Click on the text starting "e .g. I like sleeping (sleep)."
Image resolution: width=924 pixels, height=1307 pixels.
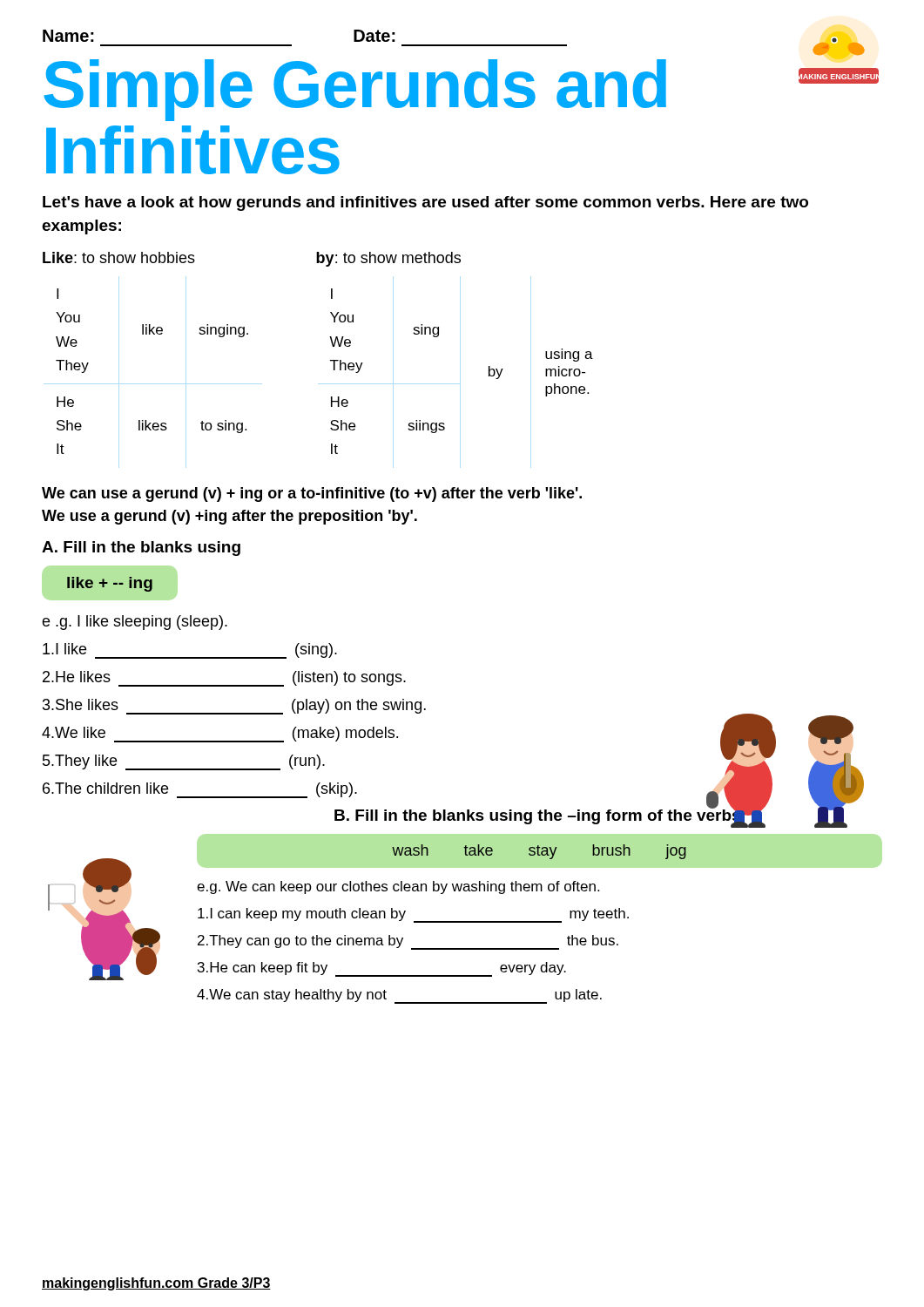pos(135,621)
